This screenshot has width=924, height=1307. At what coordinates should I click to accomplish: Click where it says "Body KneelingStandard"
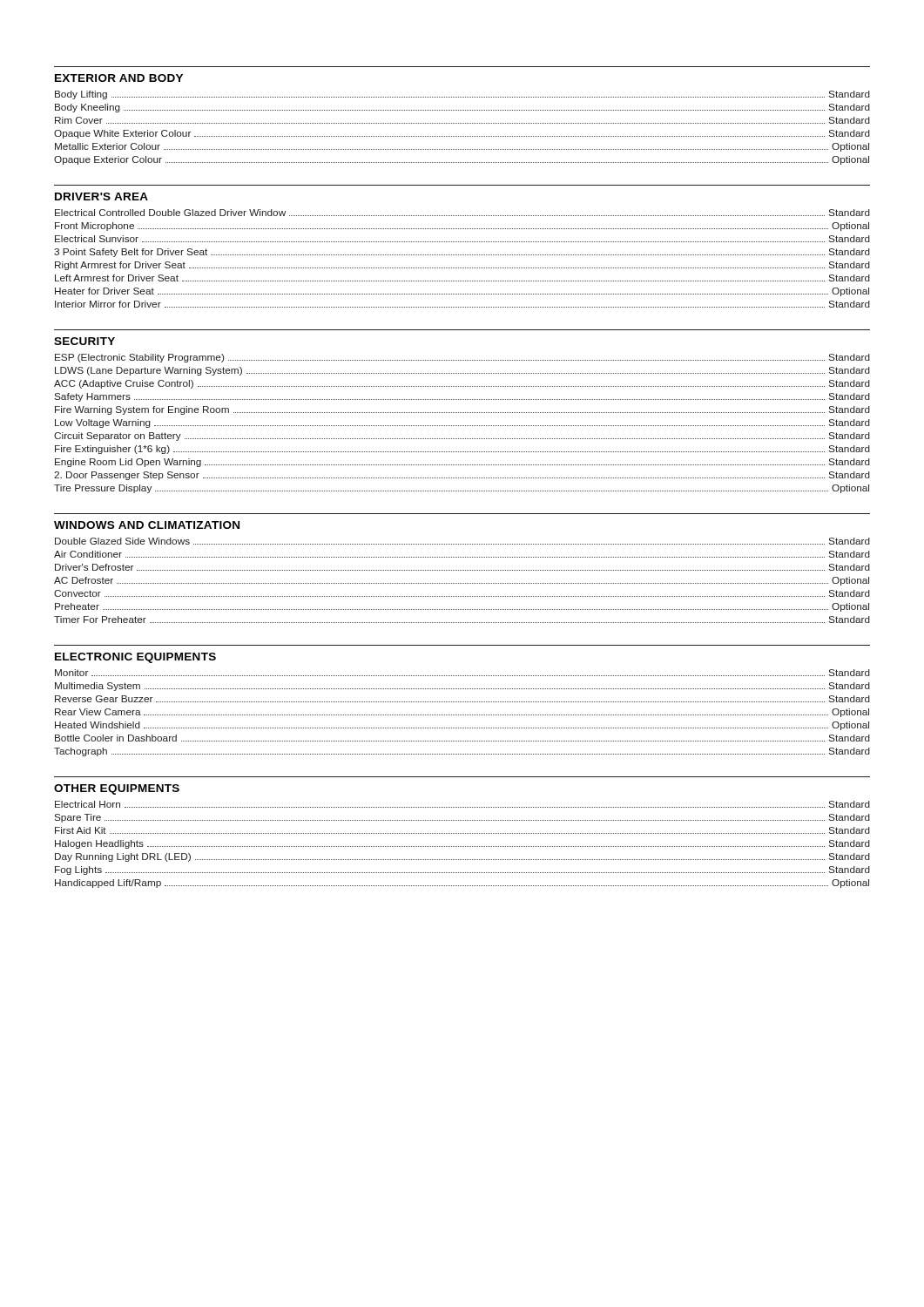[462, 107]
